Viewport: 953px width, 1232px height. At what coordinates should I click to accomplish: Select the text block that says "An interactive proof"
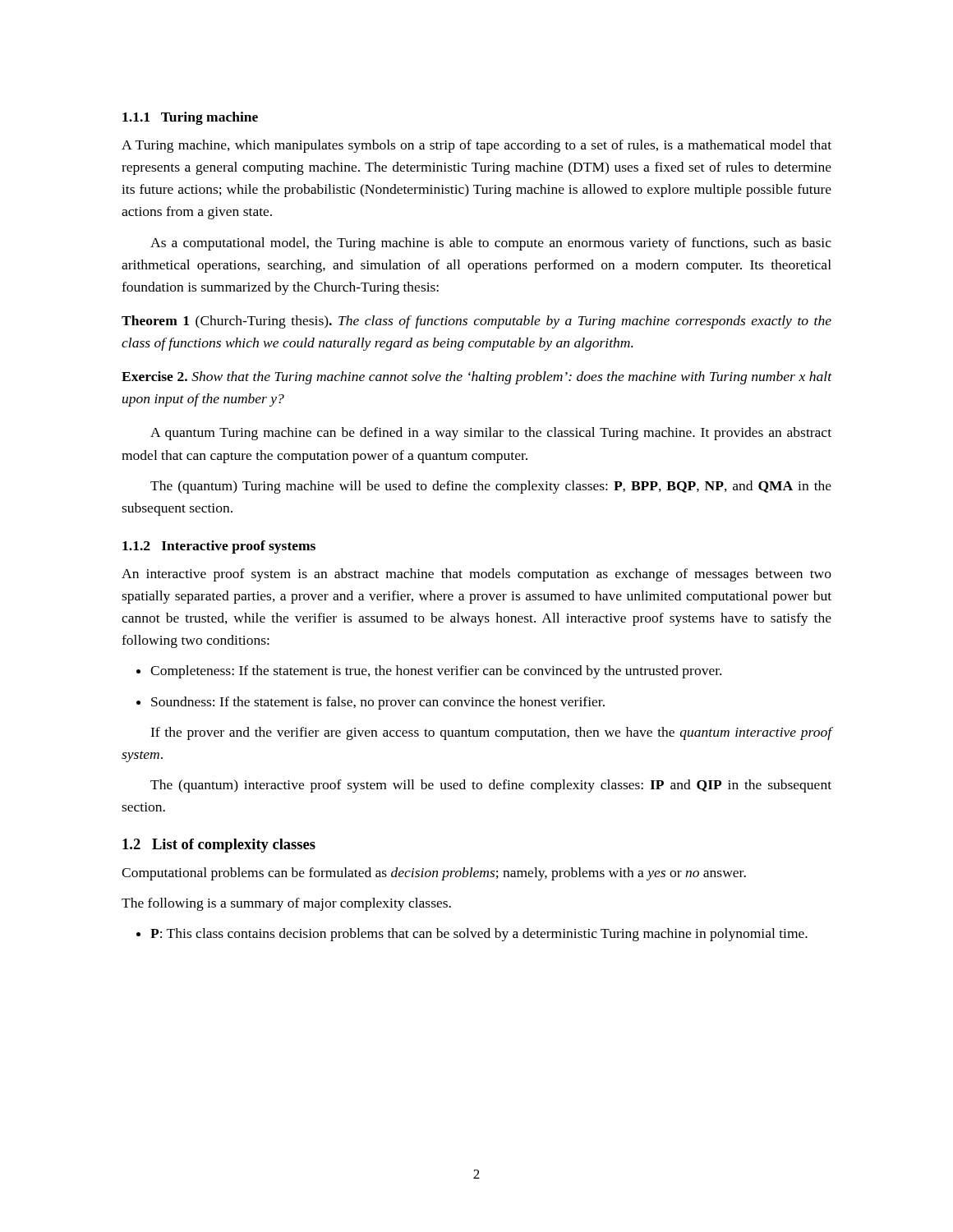pos(476,607)
